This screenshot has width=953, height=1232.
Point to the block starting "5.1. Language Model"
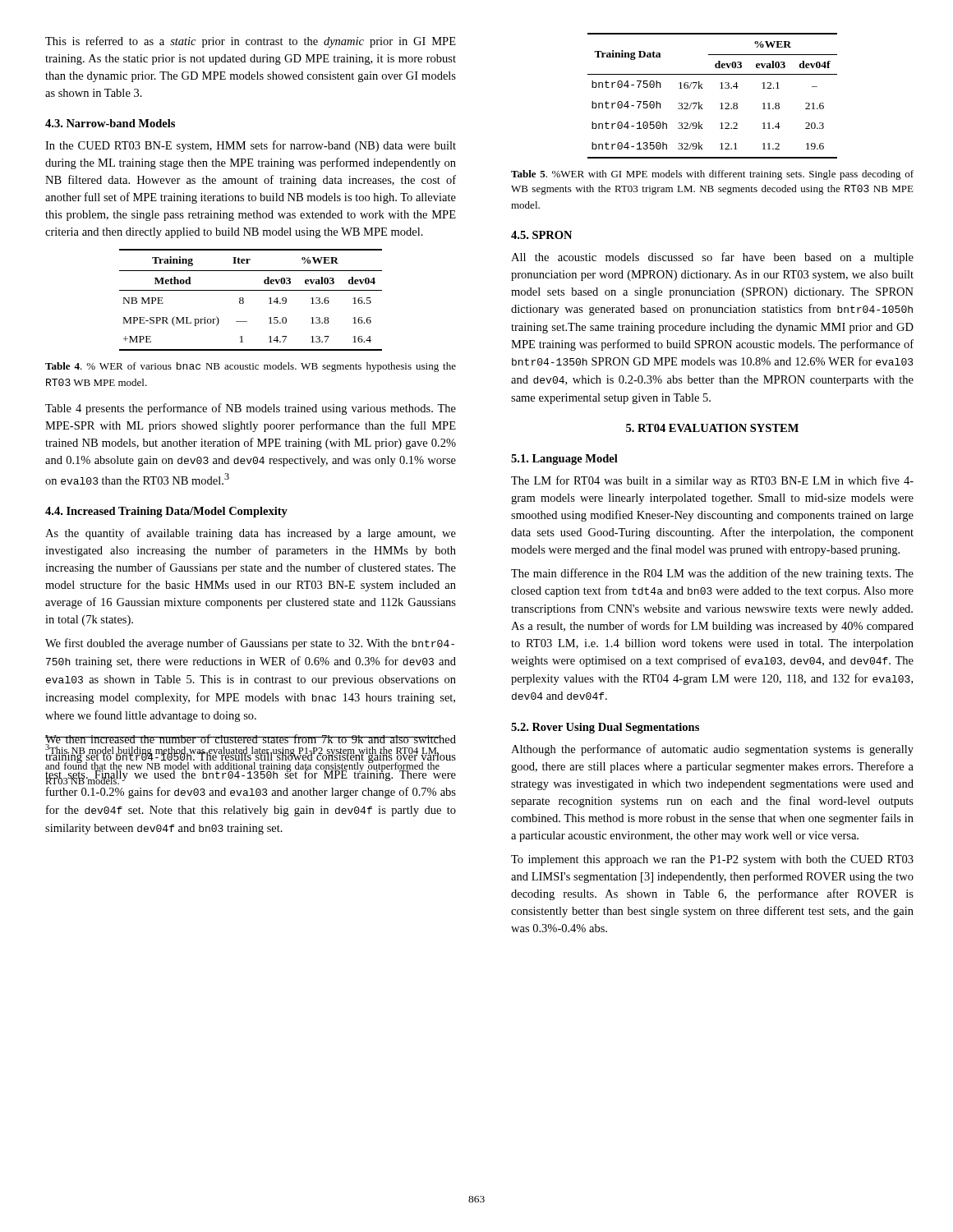[564, 460]
